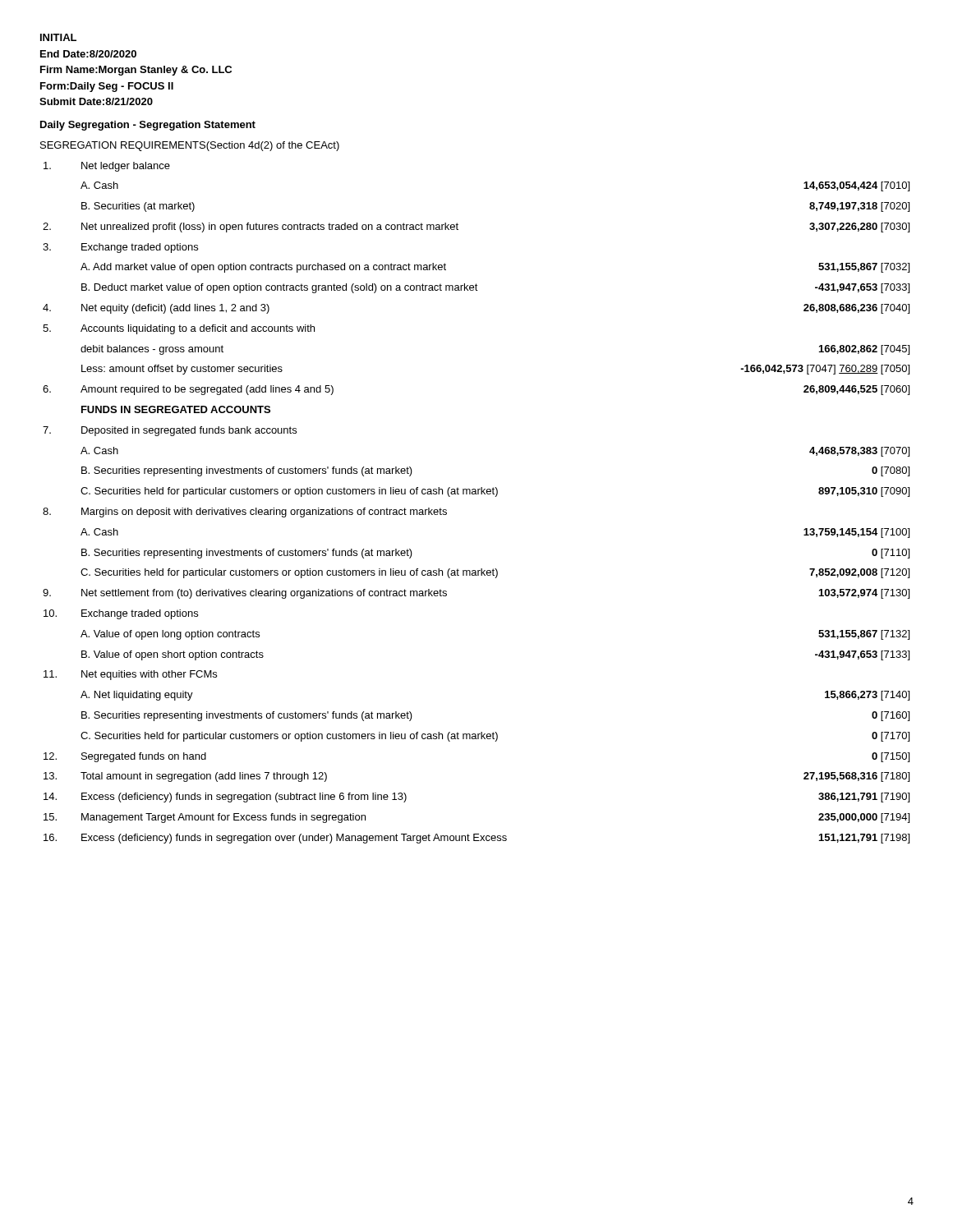Point to "A. Cash 14,653,054,424 [7010]"
This screenshot has height=1232, width=953.
97,188
